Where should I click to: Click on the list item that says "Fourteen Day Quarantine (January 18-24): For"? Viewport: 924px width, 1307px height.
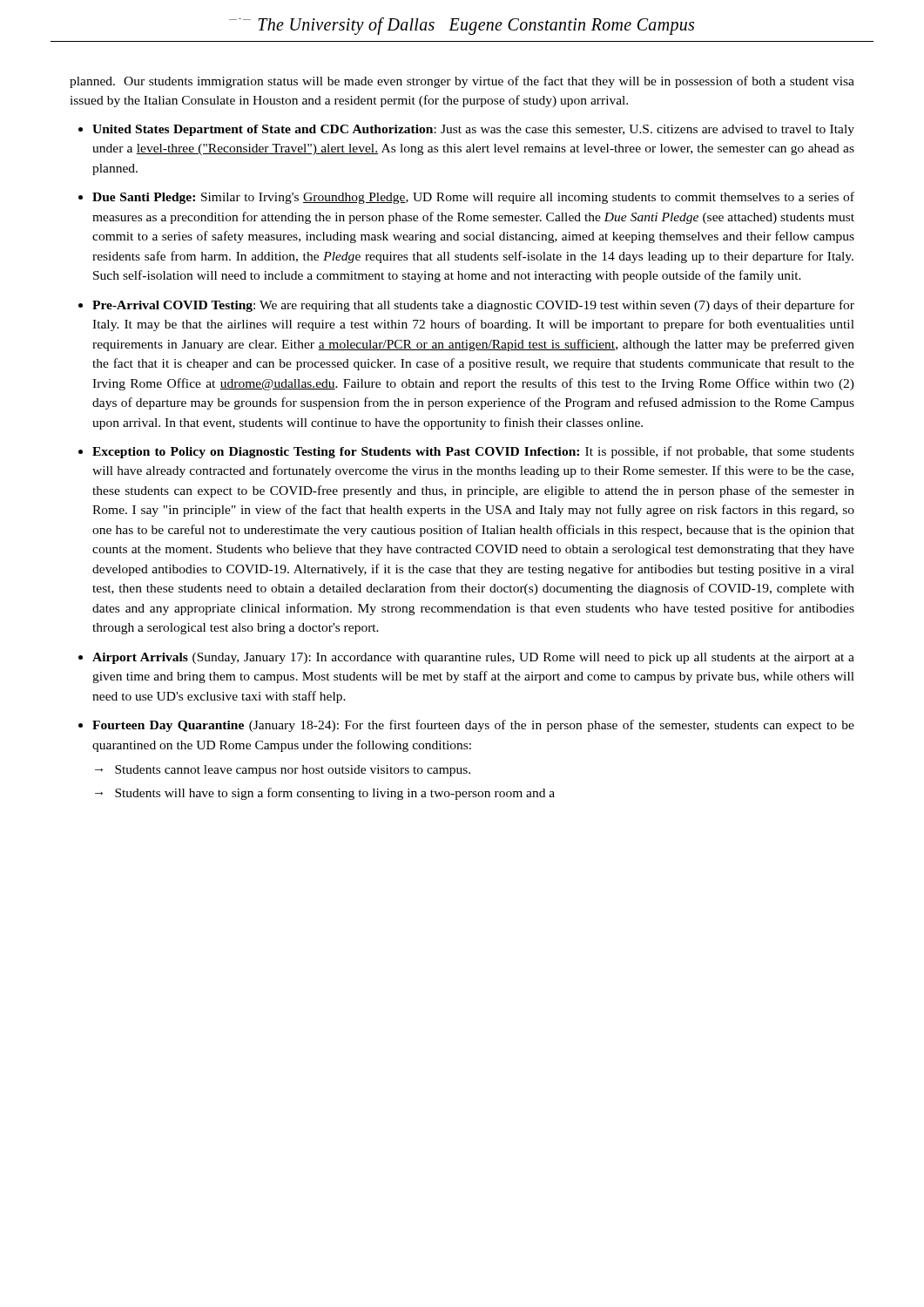tap(473, 760)
